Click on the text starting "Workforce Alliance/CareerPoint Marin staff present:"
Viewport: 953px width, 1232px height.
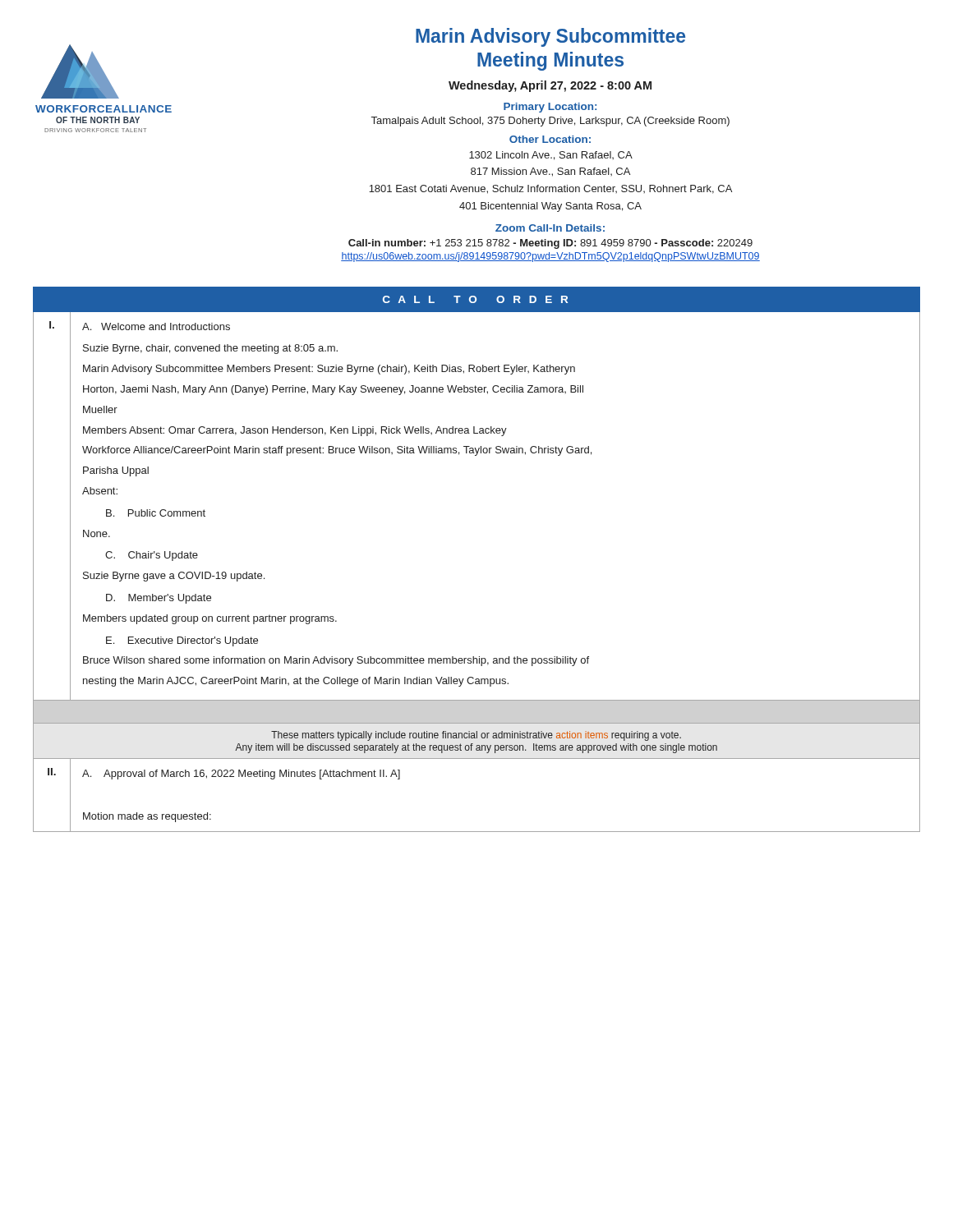(x=337, y=450)
